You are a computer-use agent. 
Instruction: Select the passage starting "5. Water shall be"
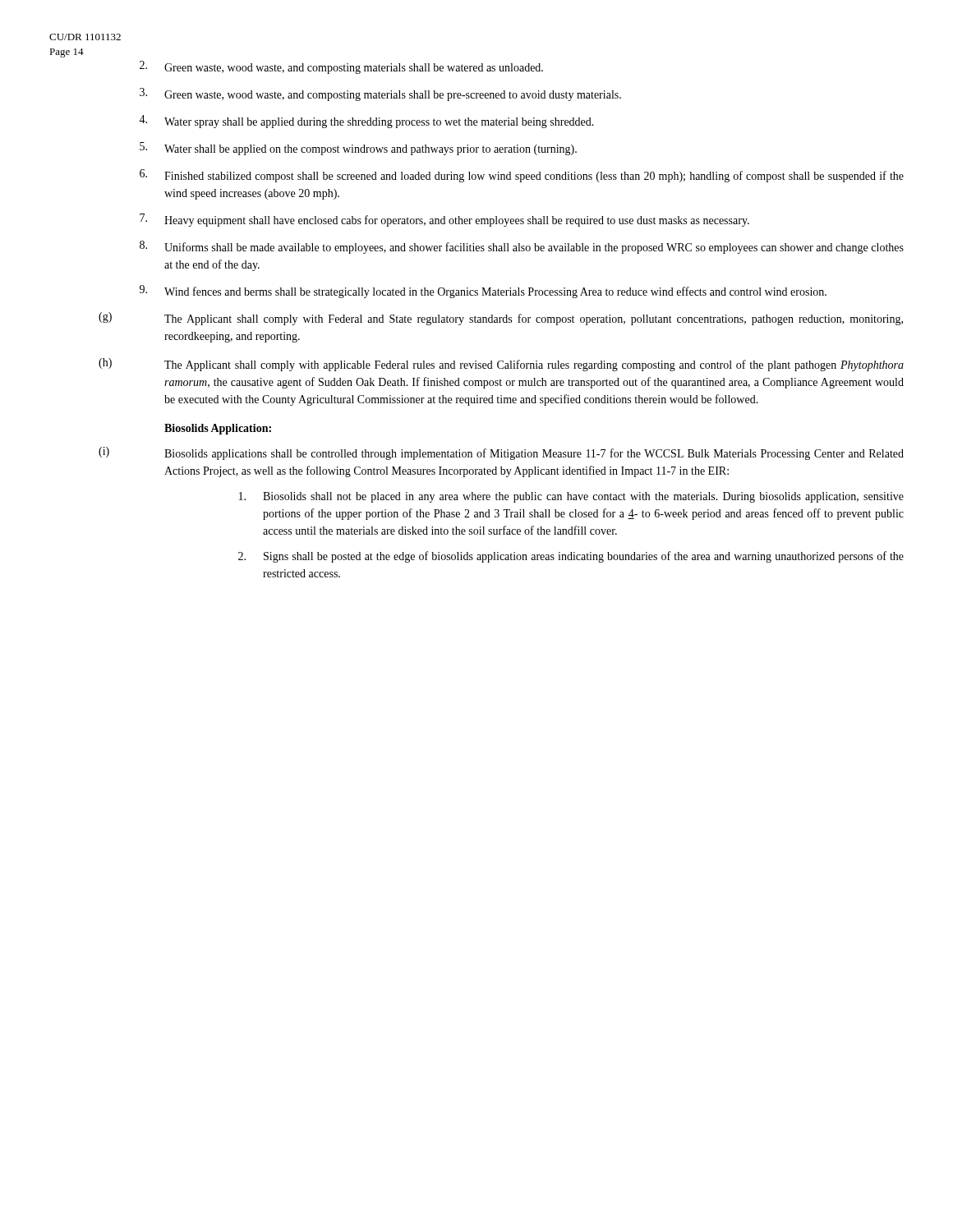pos(476,149)
